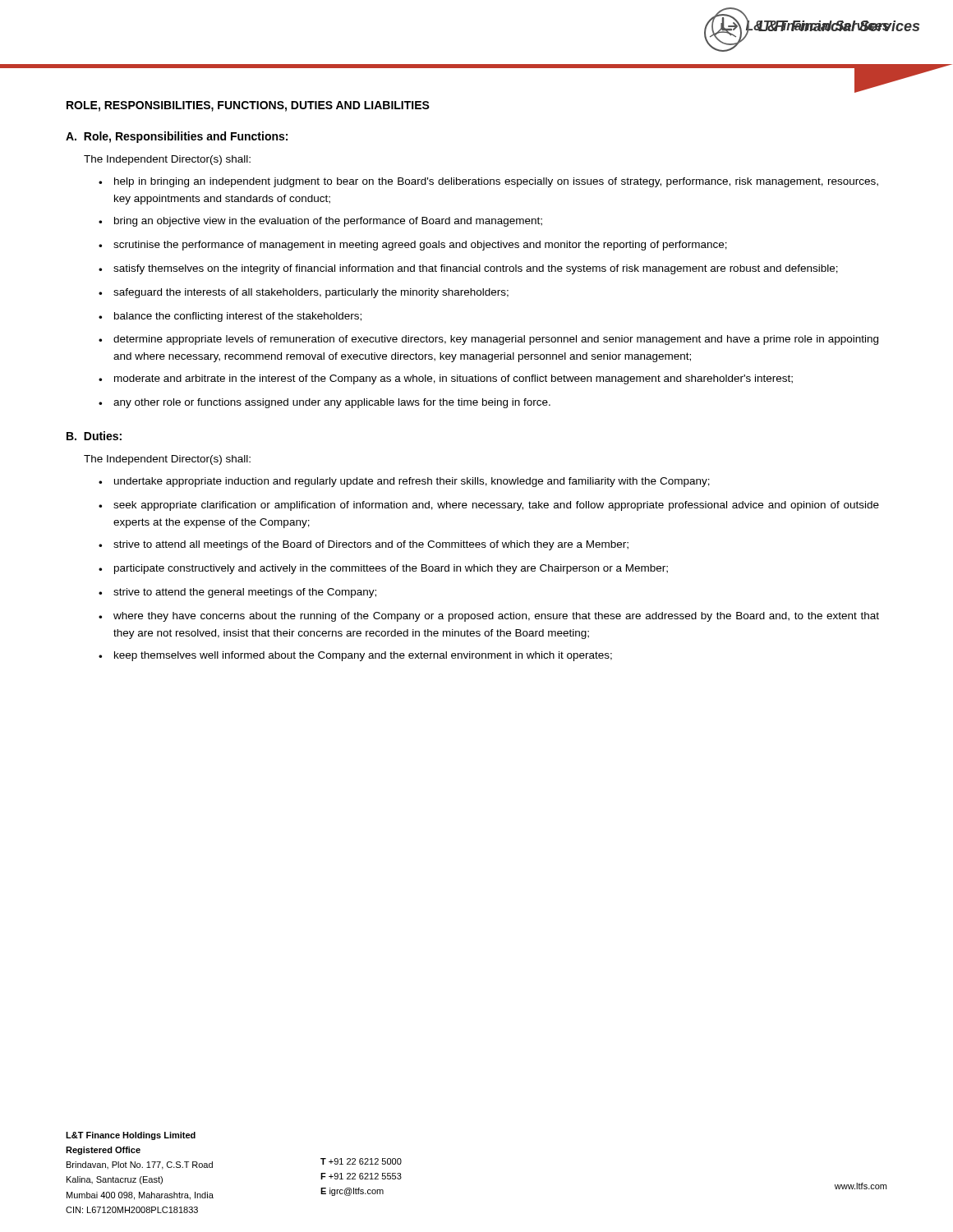Screen dimensions: 1232x953
Task: Locate the element starting "• participate constructively and actively in the committees"
Action: pos(489,569)
